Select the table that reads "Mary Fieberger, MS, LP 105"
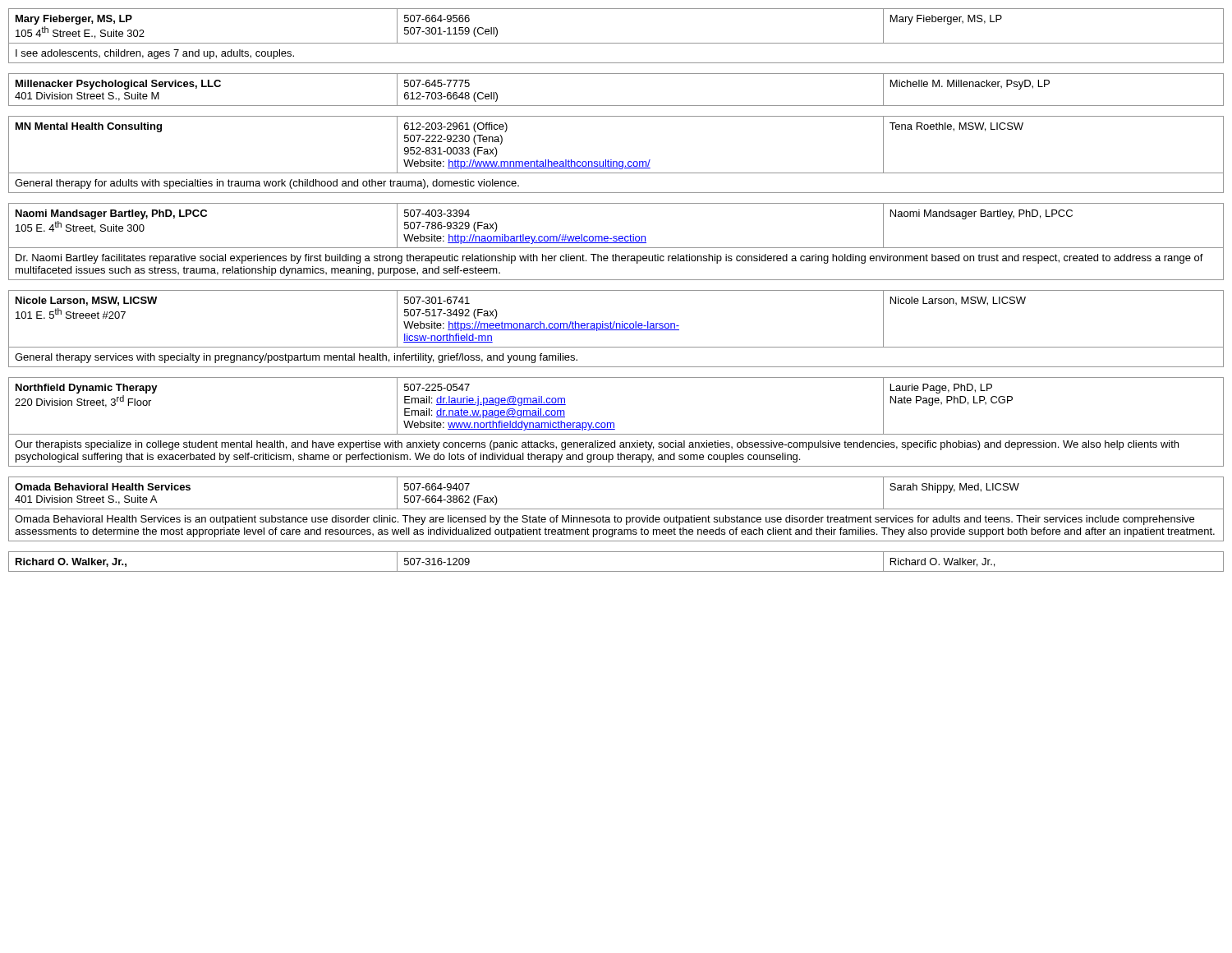Screen dimensions: 953x1232 [616, 36]
